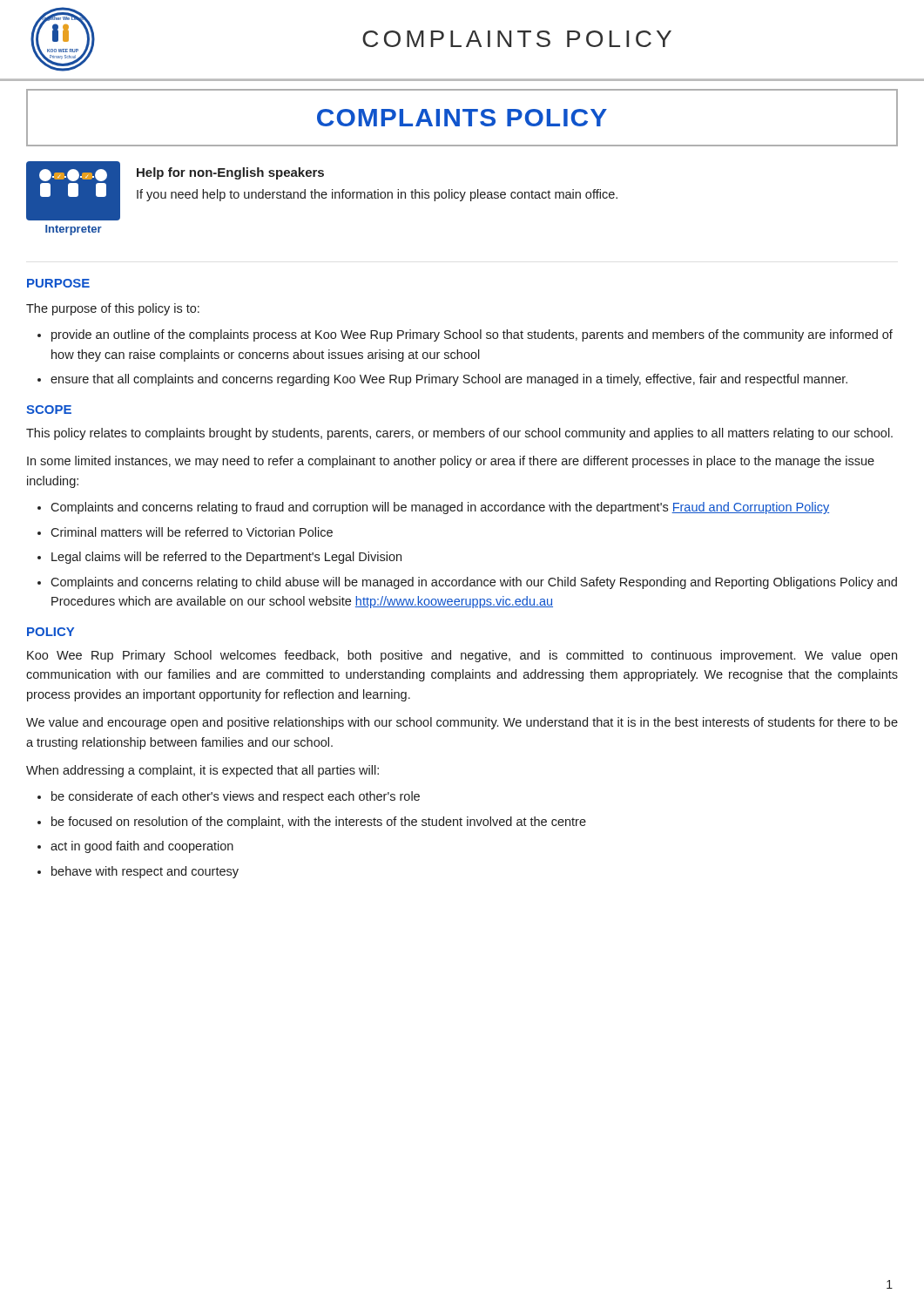The width and height of the screenshot is (924, 1307).
Task: Find the list item with the text "Legal claims will be referred to the"
Action: tap(227, 557)
